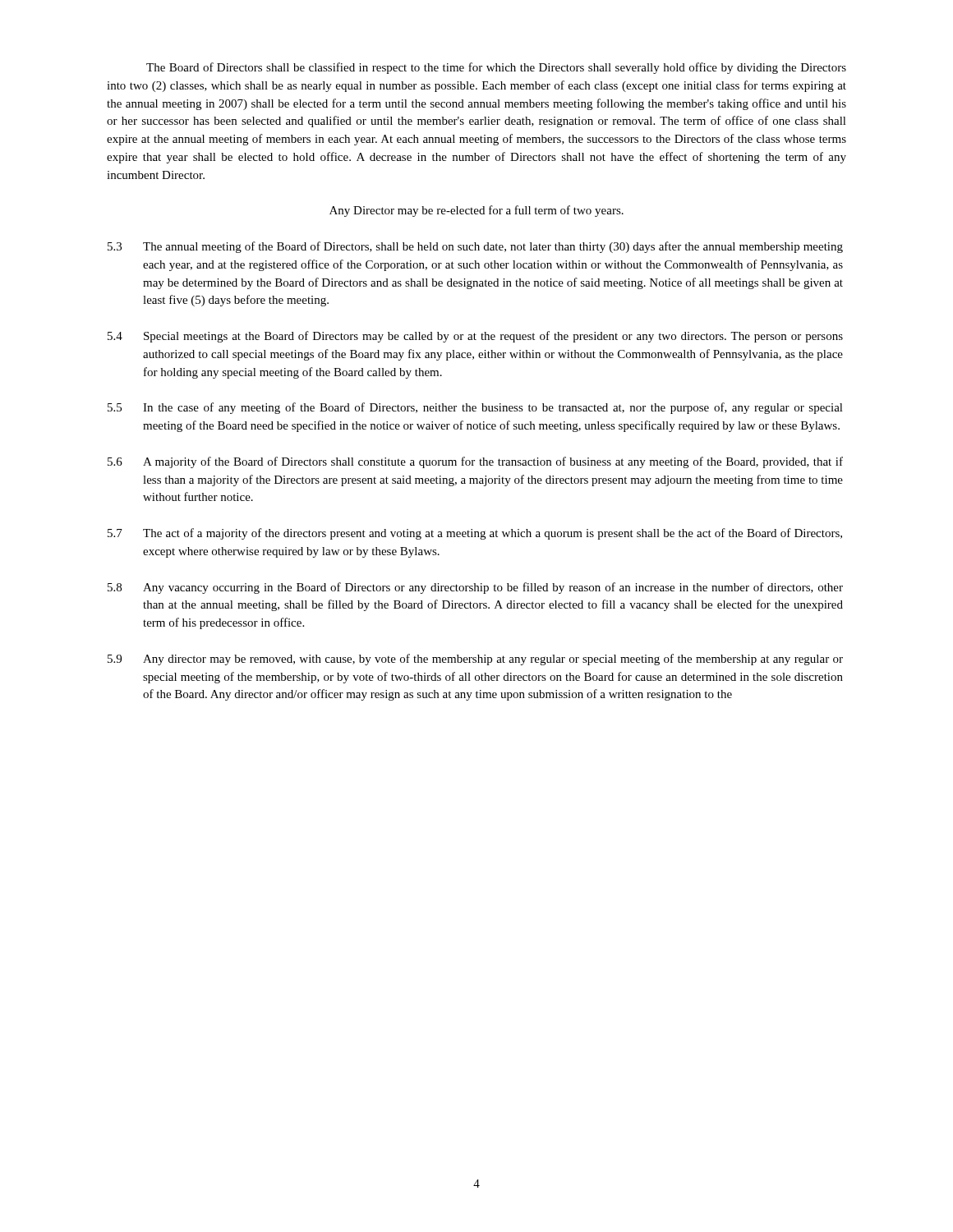Select the text block containing "8Any vacancy occurring"
953x1232 pixels.
pos(475,605)
